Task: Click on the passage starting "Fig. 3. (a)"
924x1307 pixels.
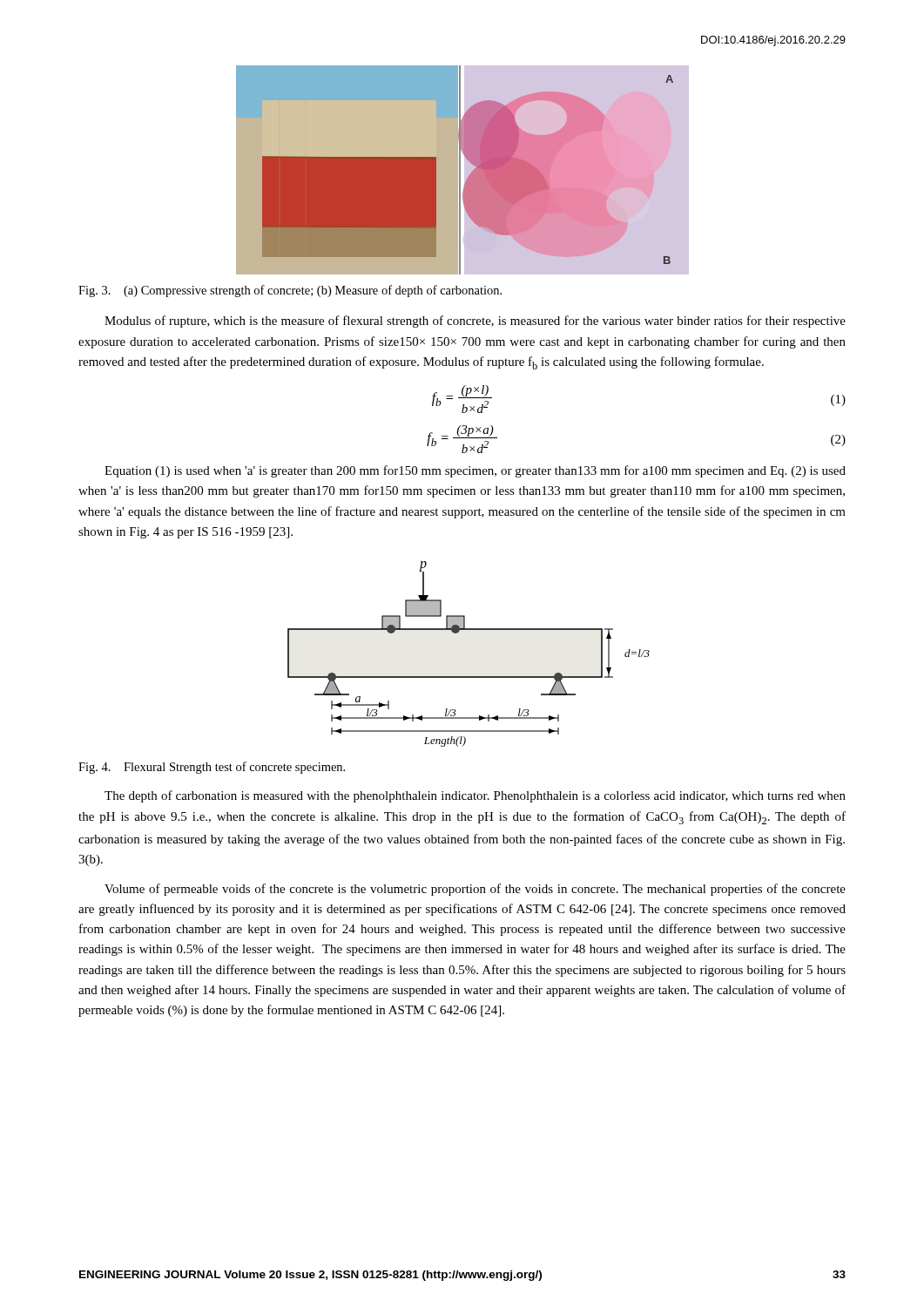Action: tap(291, 290)
